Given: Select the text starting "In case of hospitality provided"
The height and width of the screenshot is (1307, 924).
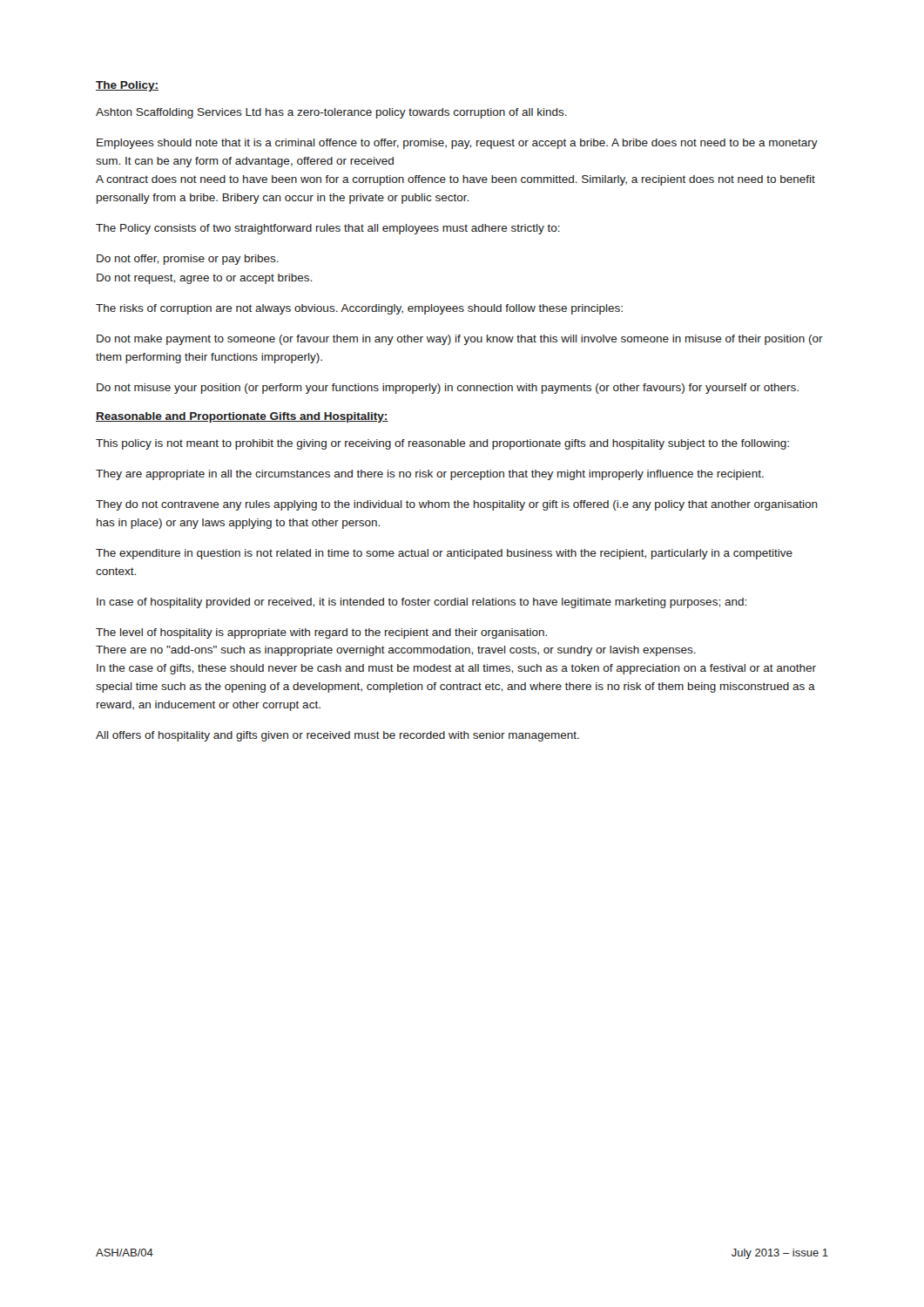Looking at the screenshot, I should 422,601.
